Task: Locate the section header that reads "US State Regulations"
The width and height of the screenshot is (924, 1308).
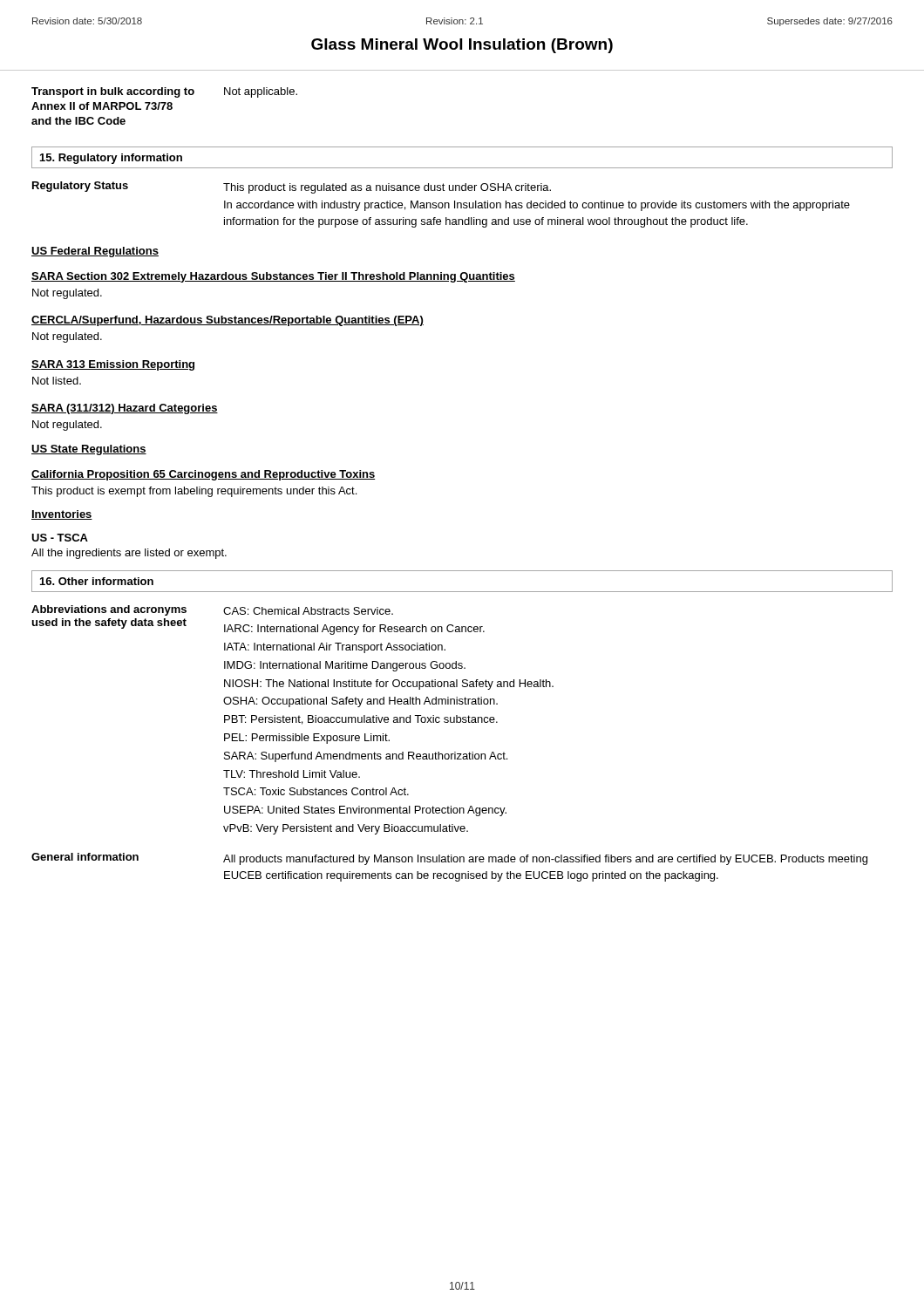Action: 89,448
